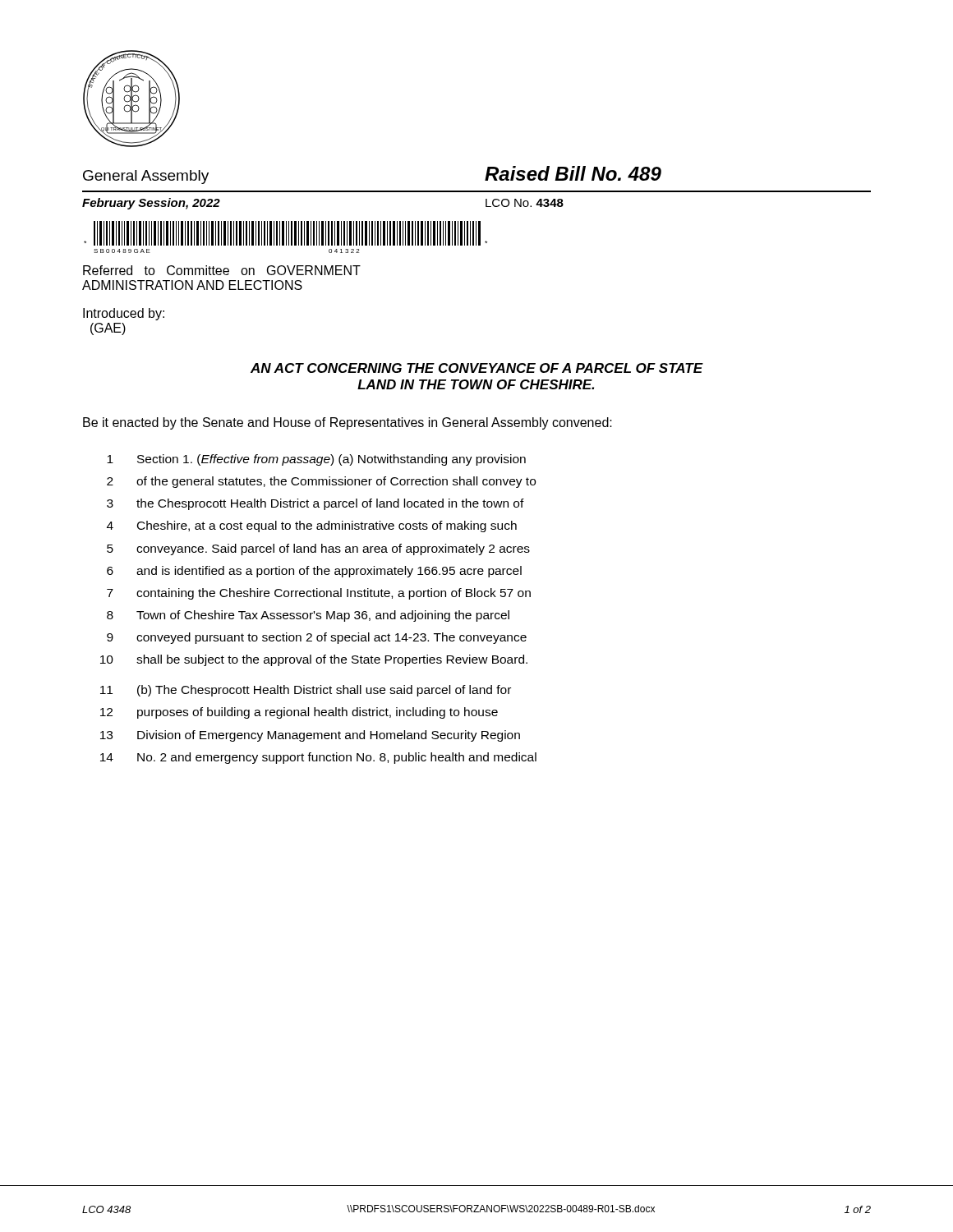
Task: Click on the list item with the text "9 conveyed pursuant"
Action: tap(476, 637)
